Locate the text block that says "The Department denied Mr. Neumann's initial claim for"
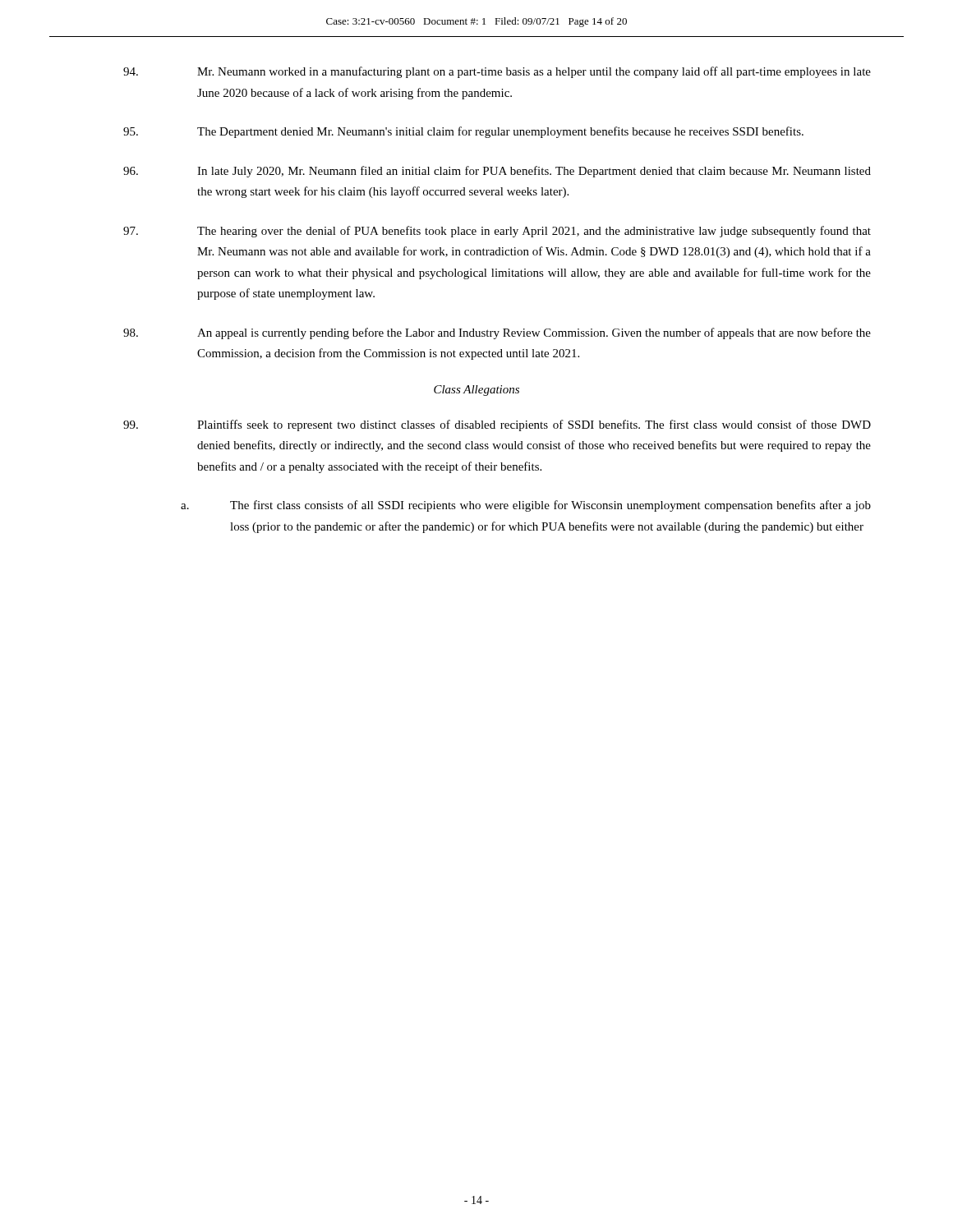The image size is (953, 1232). 476,132
